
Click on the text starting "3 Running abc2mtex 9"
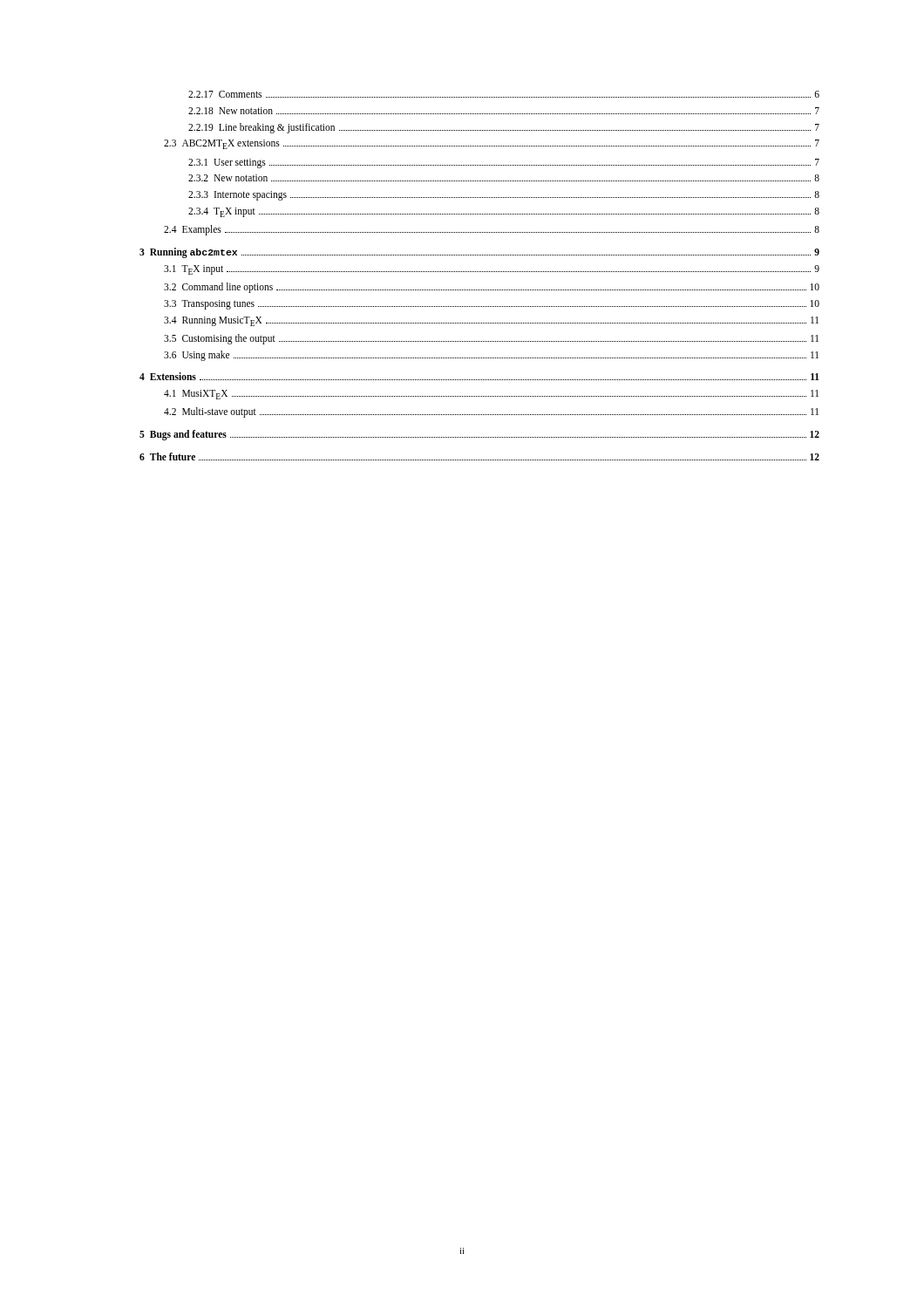tap(479, 253)
